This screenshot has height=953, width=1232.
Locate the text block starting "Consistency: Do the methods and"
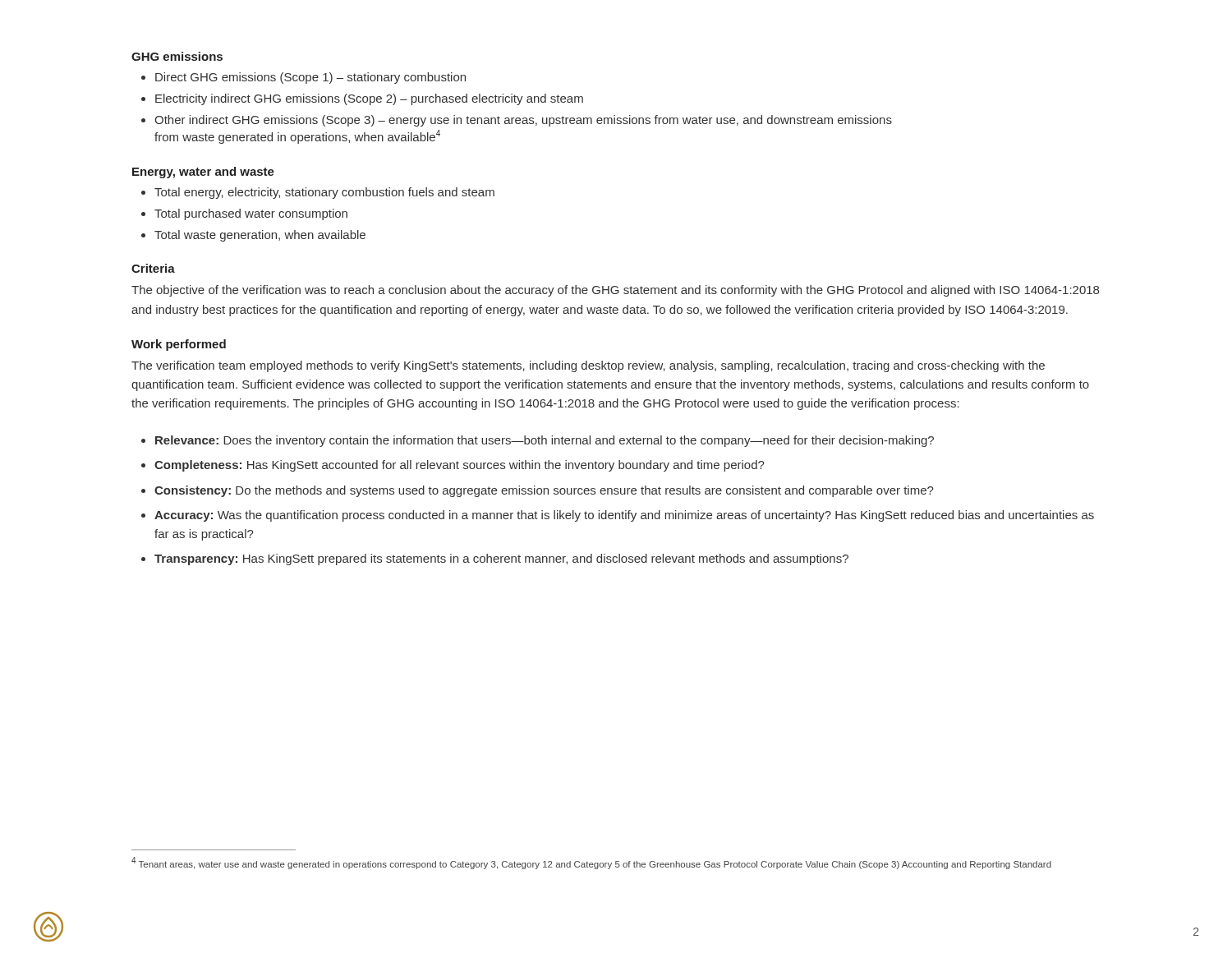tap(544, 490)
